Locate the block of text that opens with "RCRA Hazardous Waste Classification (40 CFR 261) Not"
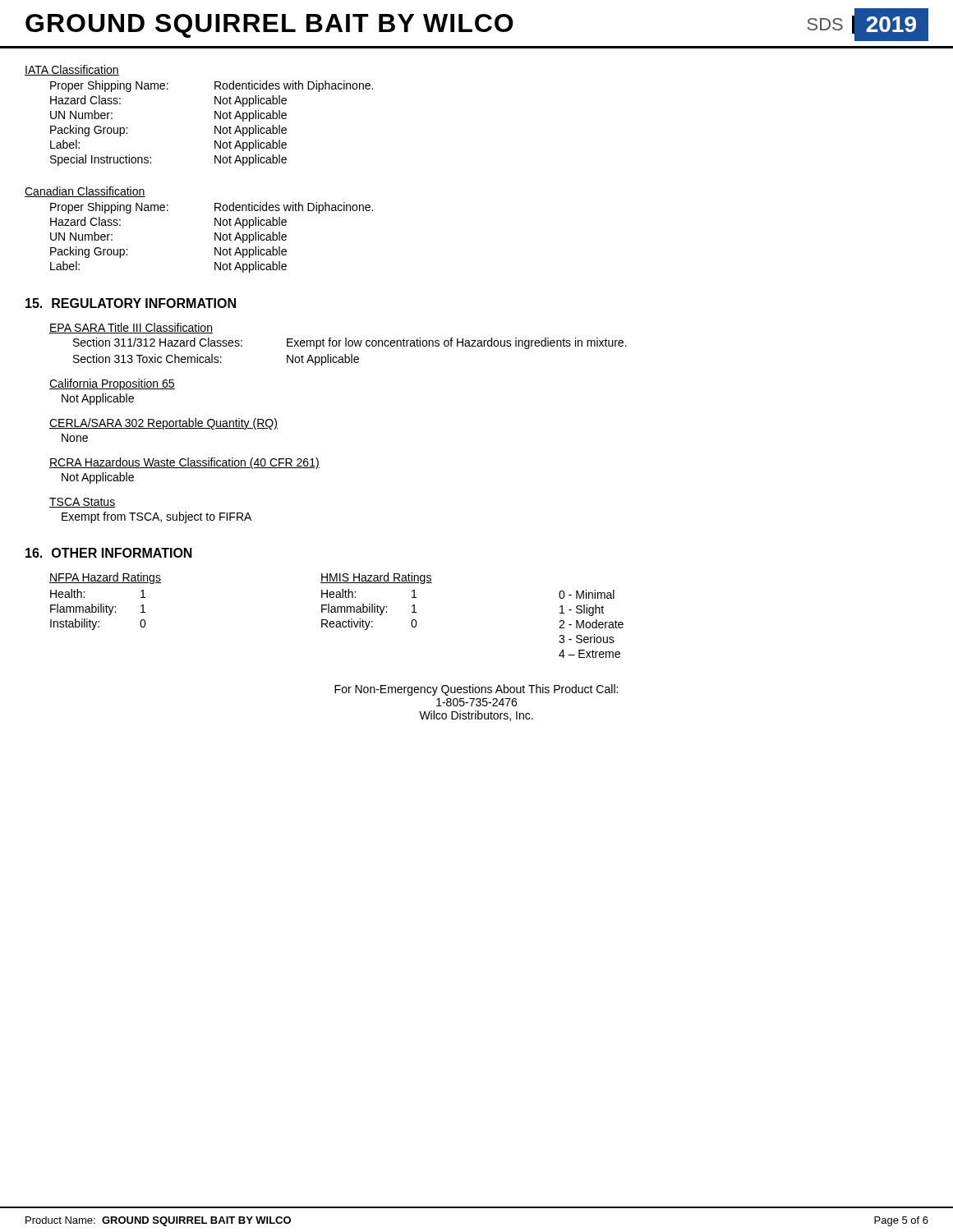Image resolution: width=953 pixels, height=1232 pixels. coord(184,463)
